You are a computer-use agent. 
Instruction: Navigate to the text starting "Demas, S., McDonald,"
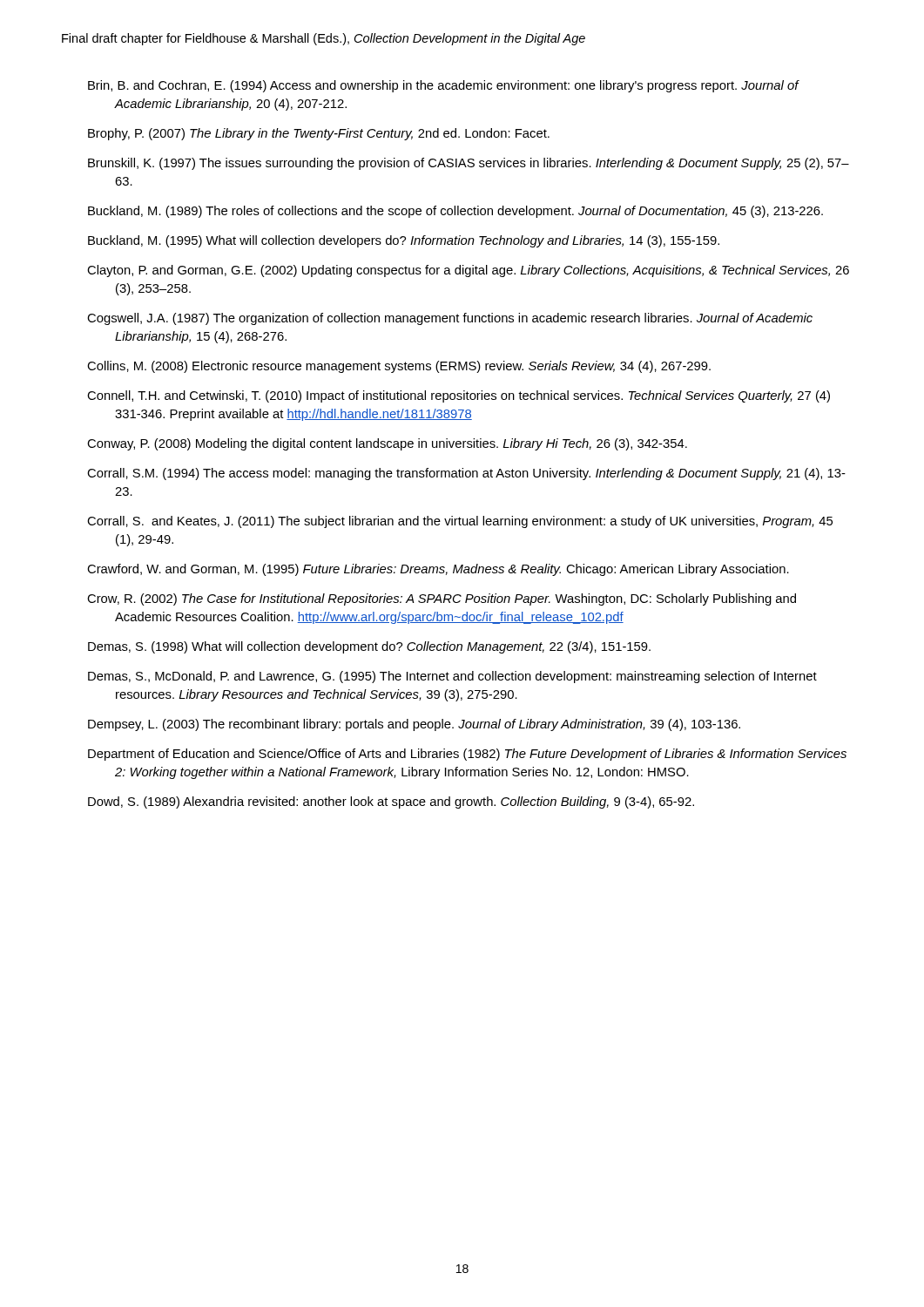(452, 685)
